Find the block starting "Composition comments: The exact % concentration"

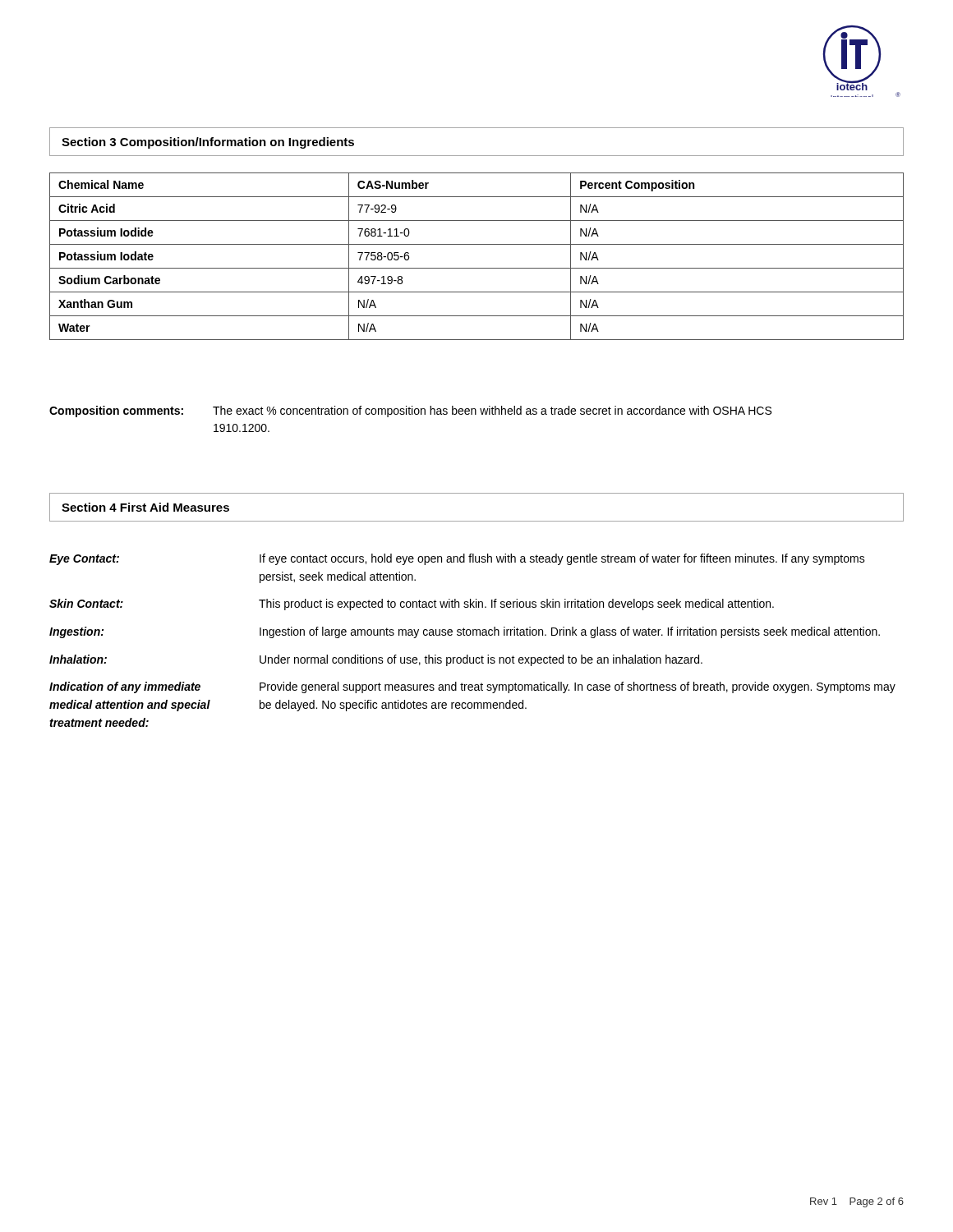[x=419, y=420]
